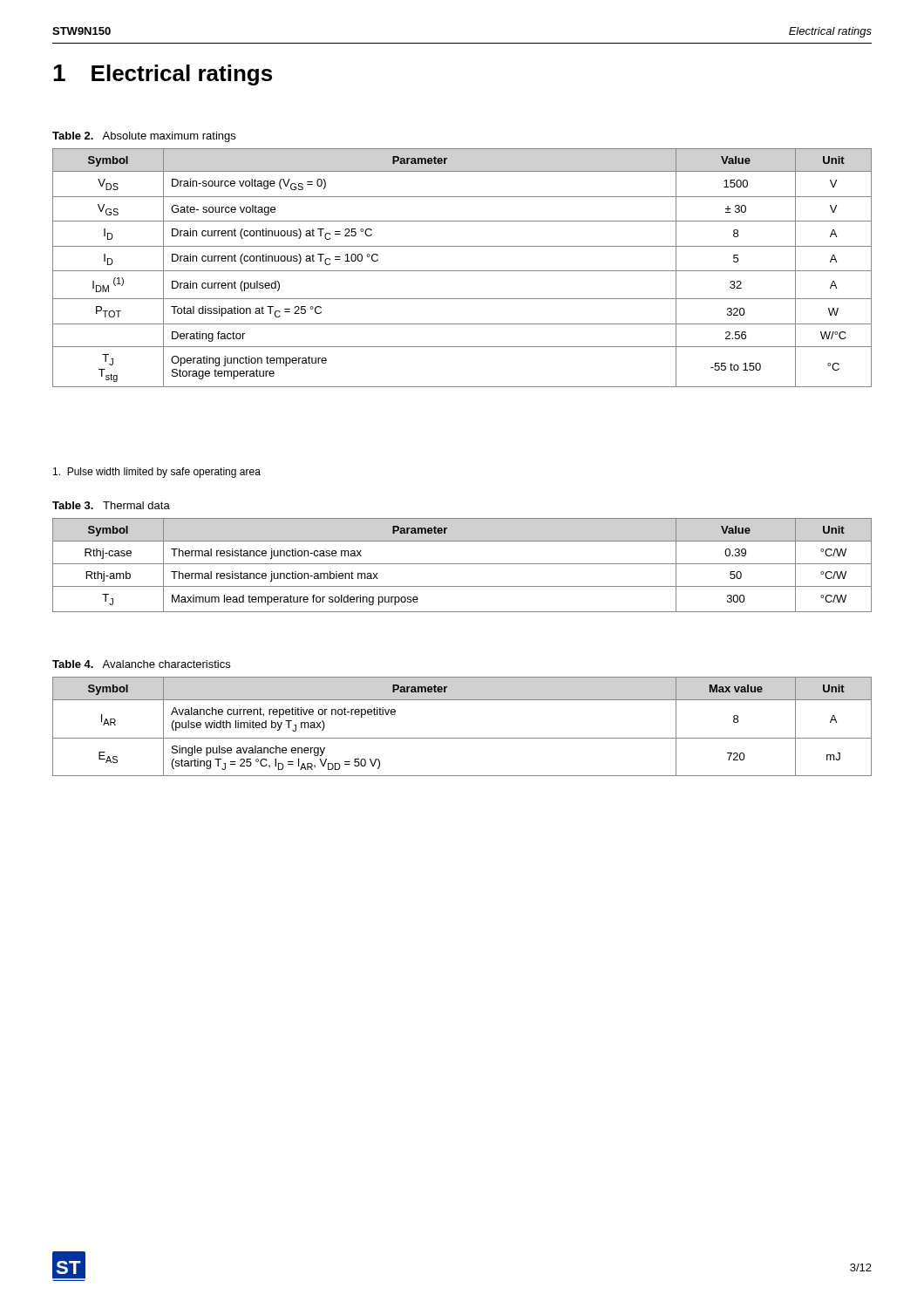Select the table that reads "Drain current (pulsed)"
This screenshot has width=924, height=1308.
[x=462, y=268]
